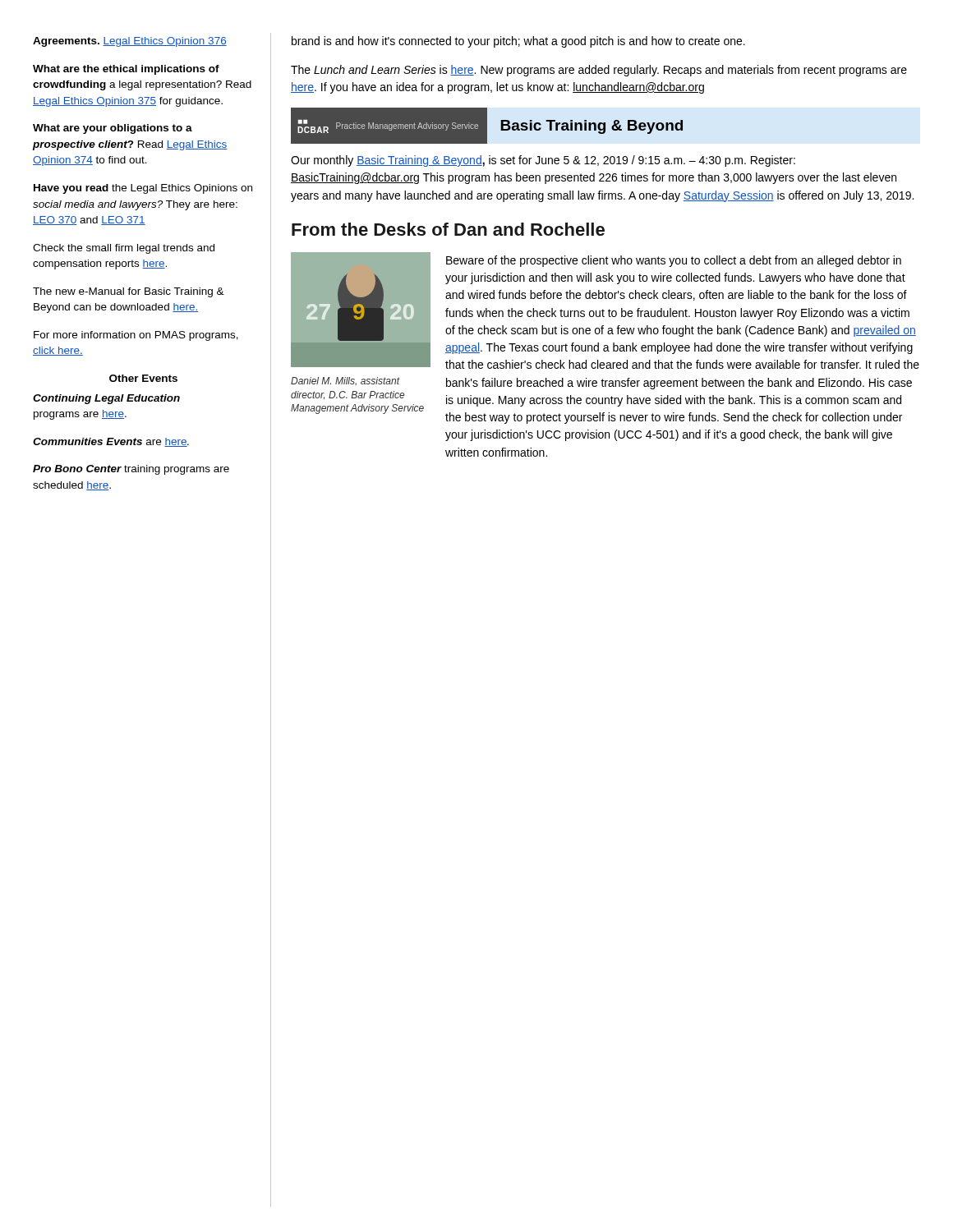Locate the text "Agreements. Legal Ethics Opinion 376"
Image resolution: width=953 pixels, height=1232 pixels.
pos(143,41)
